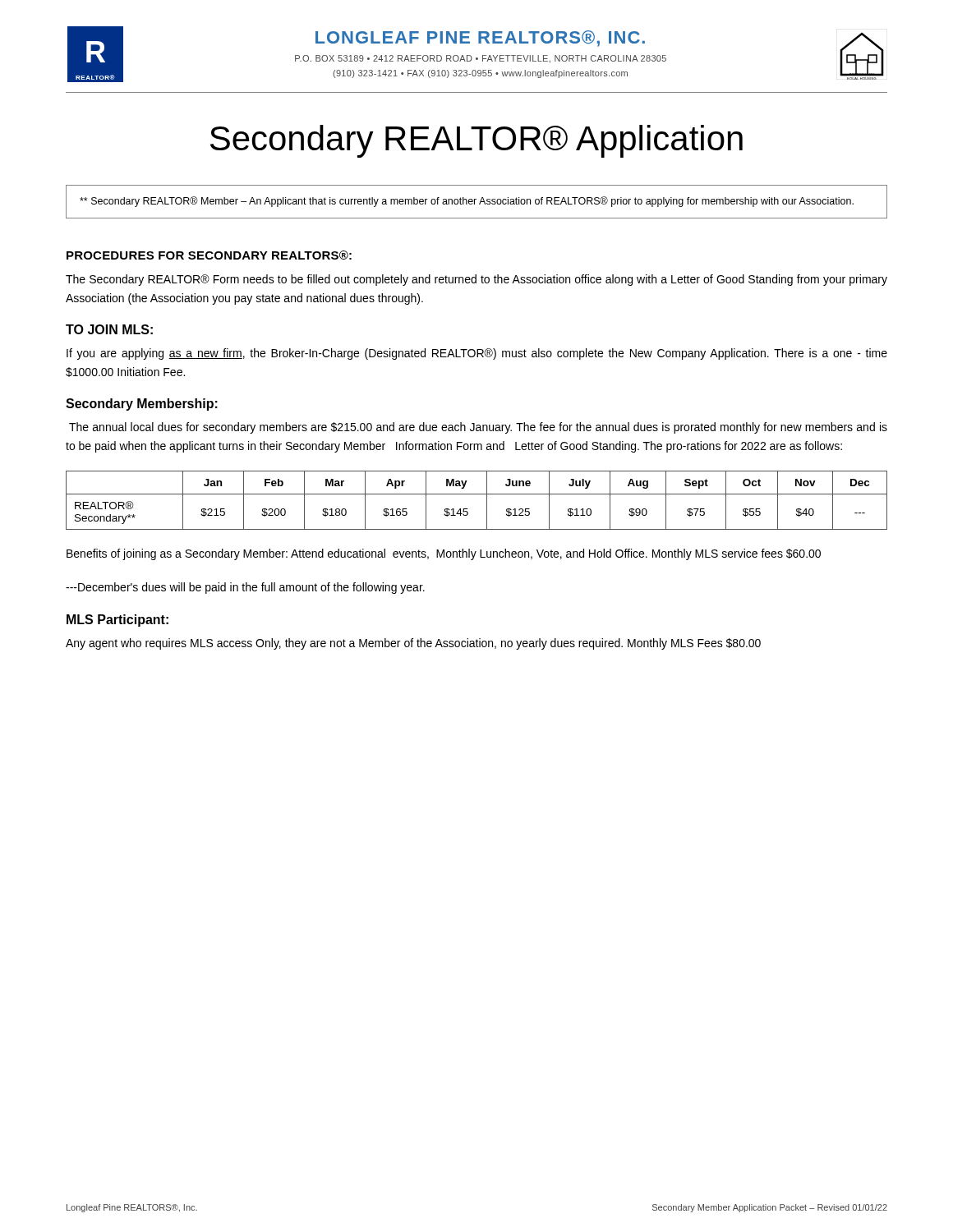953x1232 pixels.
Task: Select the element starting "The annual local dues for"
Action: pos(476,437)
